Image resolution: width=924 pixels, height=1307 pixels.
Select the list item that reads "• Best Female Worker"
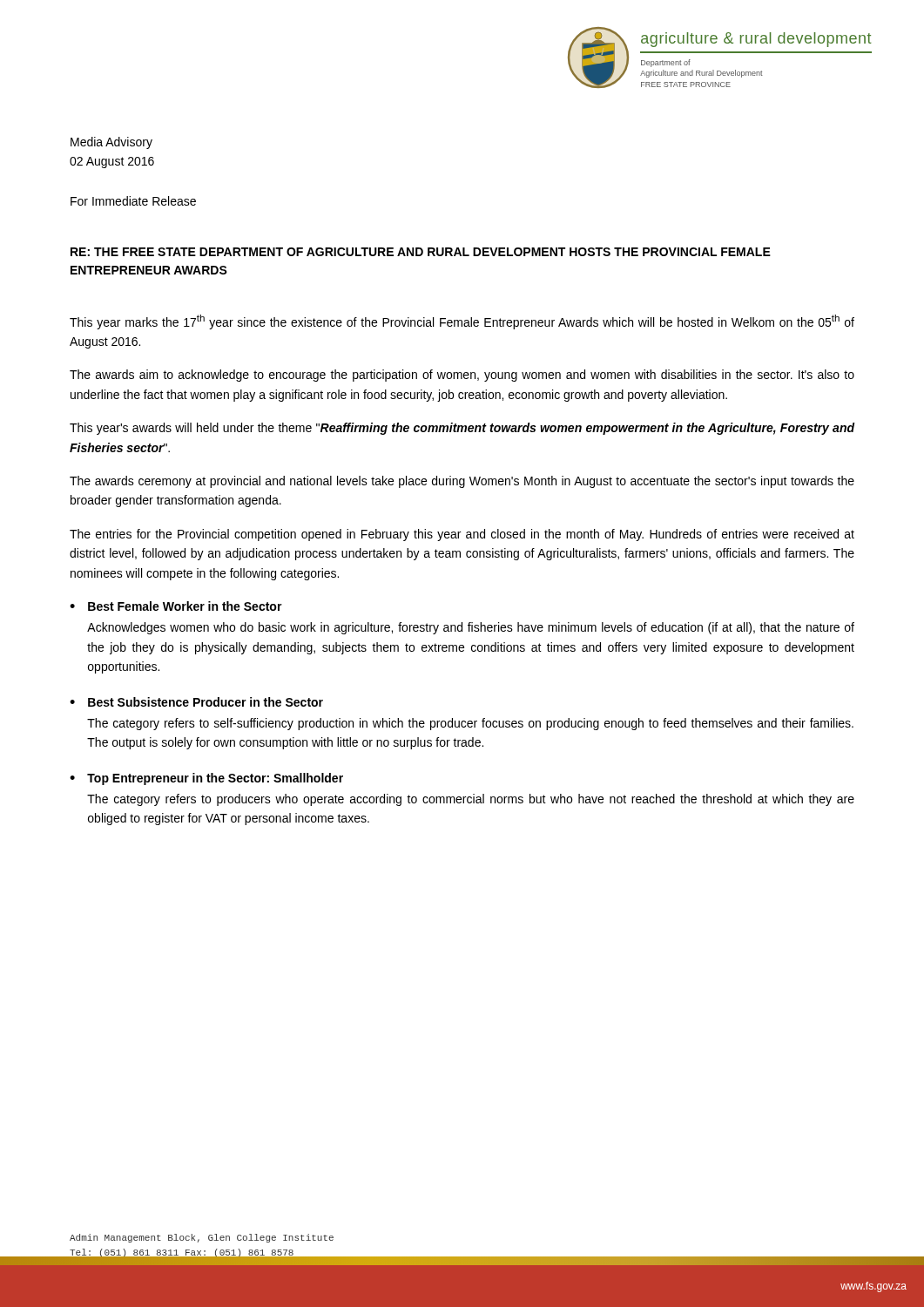click(462, 637)
